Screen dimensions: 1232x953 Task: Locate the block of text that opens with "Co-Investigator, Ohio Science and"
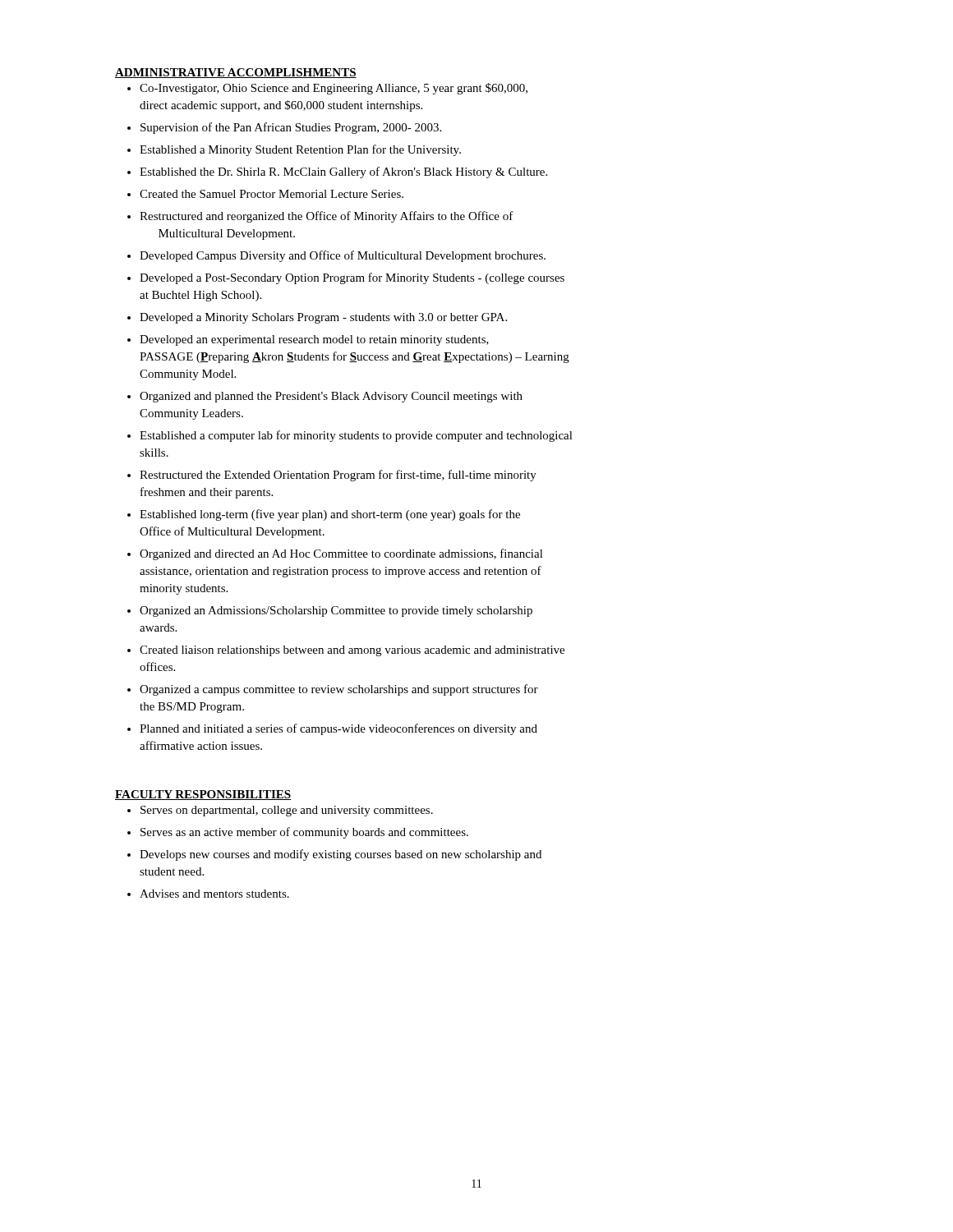(x=334, y=97)
